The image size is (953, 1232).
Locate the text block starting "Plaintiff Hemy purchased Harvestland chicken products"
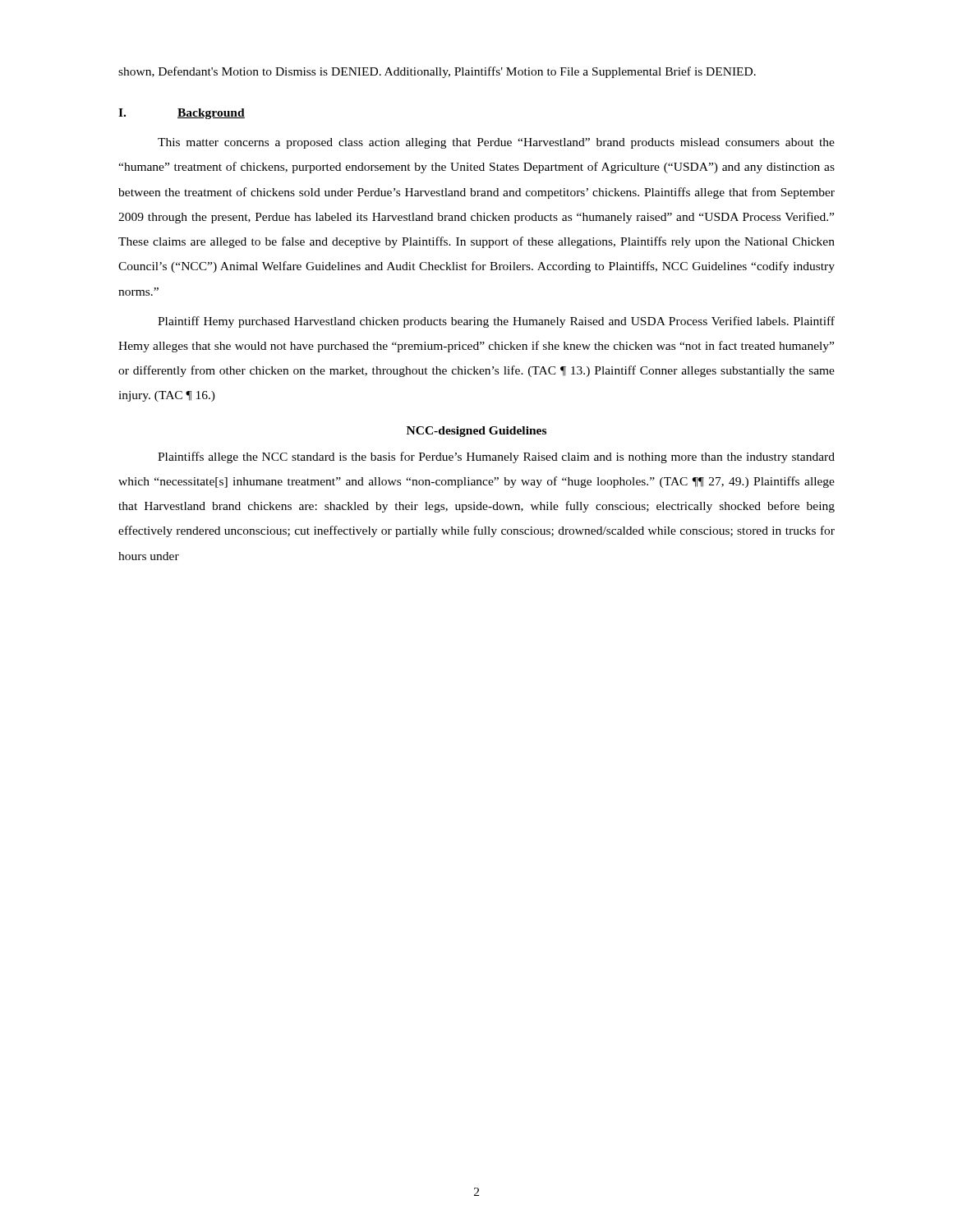click(x=476, y=358)
